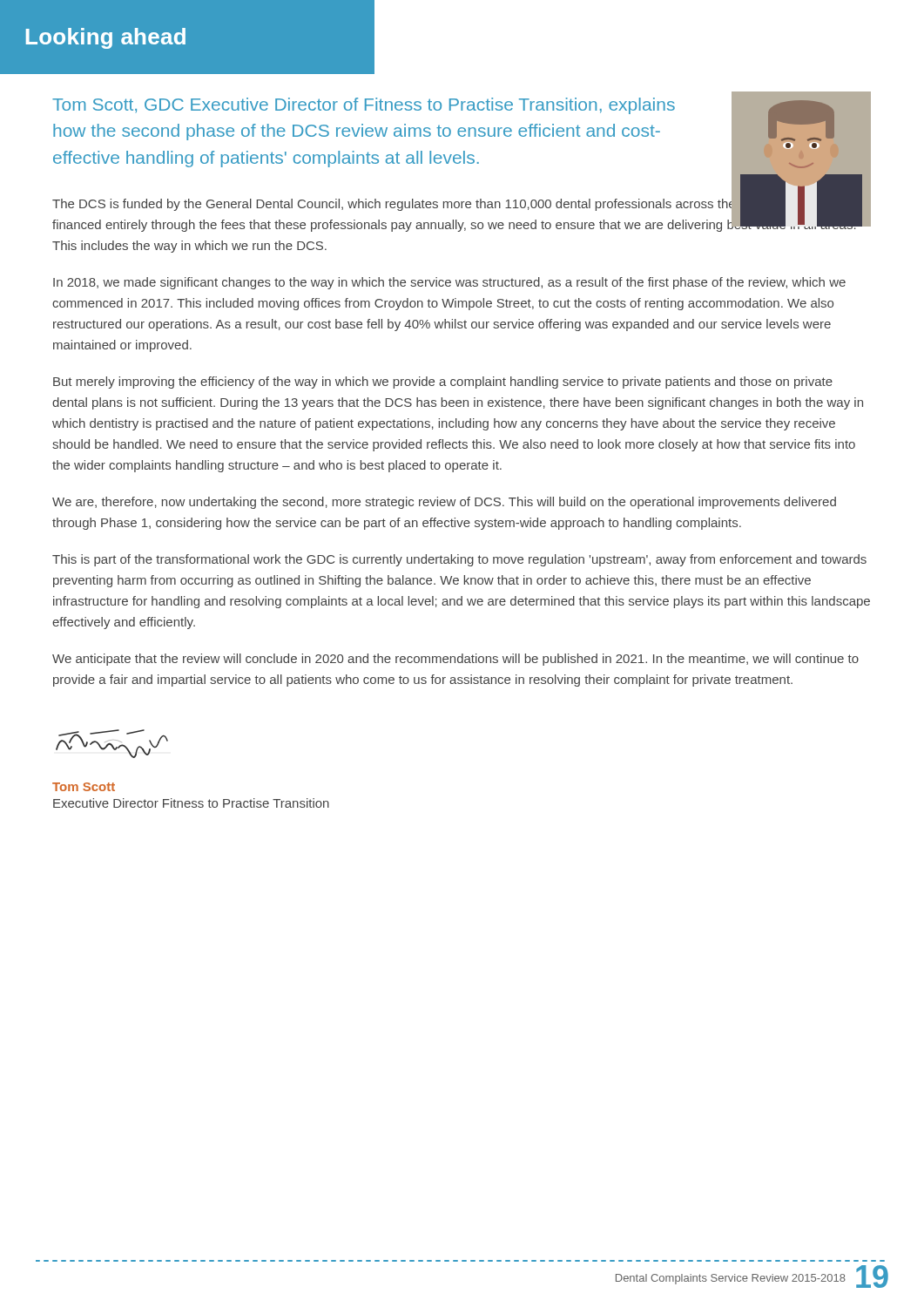Image resolution: width=924 pixels, height=1307 pixels.
Task: Click on the text block containing "In 2018, we"
Action: point(449,313)
